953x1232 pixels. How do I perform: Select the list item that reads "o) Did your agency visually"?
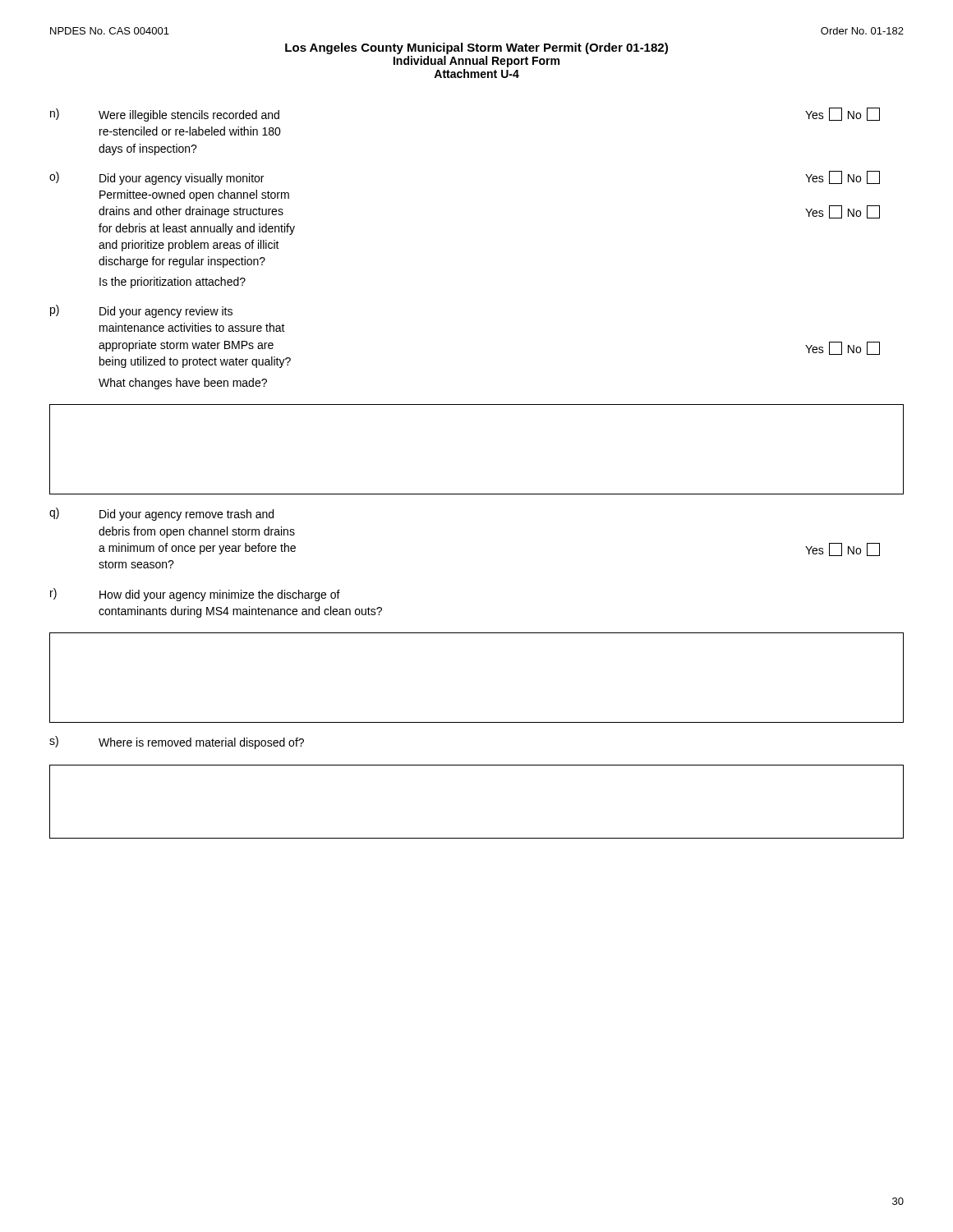pyautogui.click(x=175, y=178)
